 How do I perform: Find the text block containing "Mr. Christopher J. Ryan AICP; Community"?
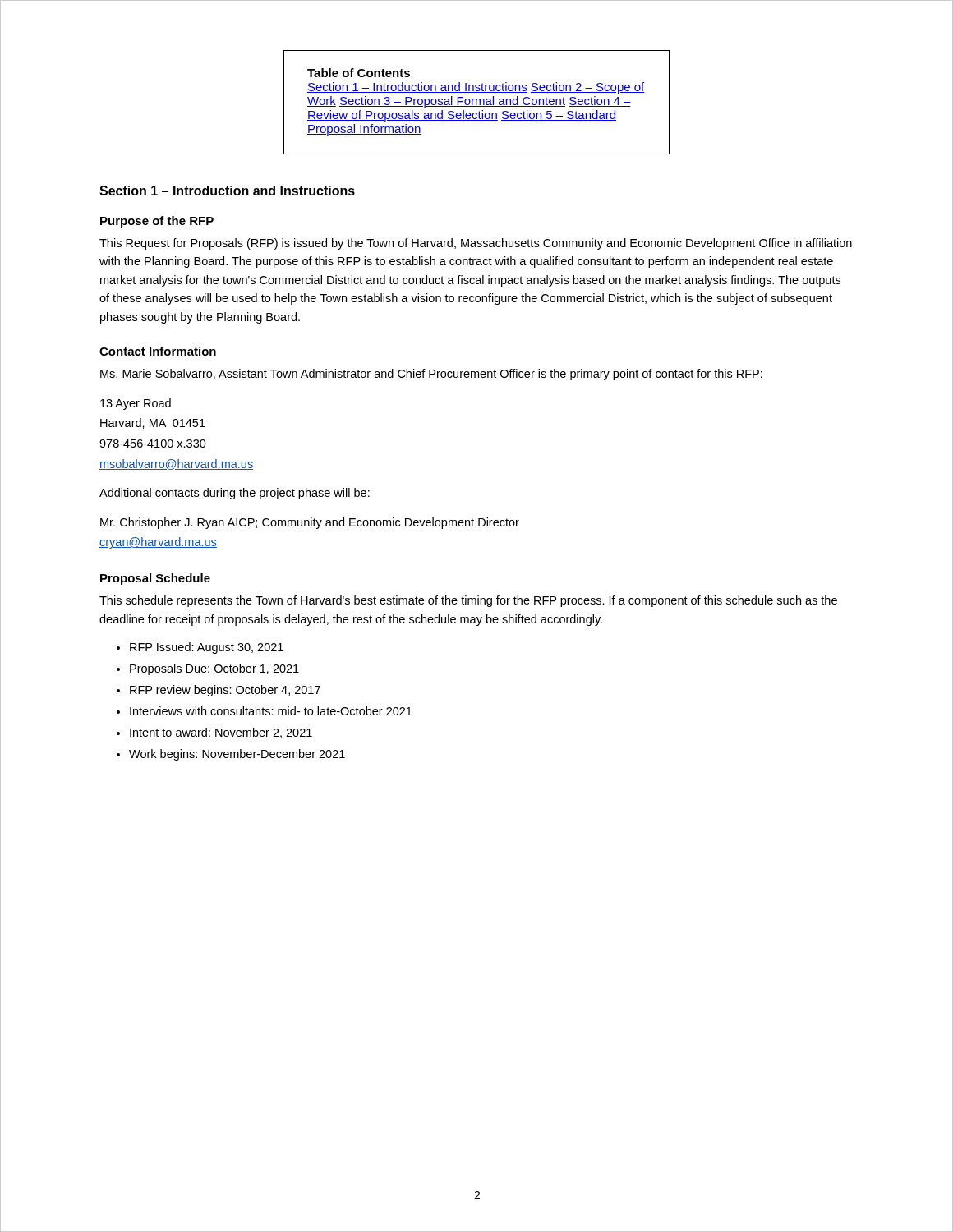(x=309, y=532)
